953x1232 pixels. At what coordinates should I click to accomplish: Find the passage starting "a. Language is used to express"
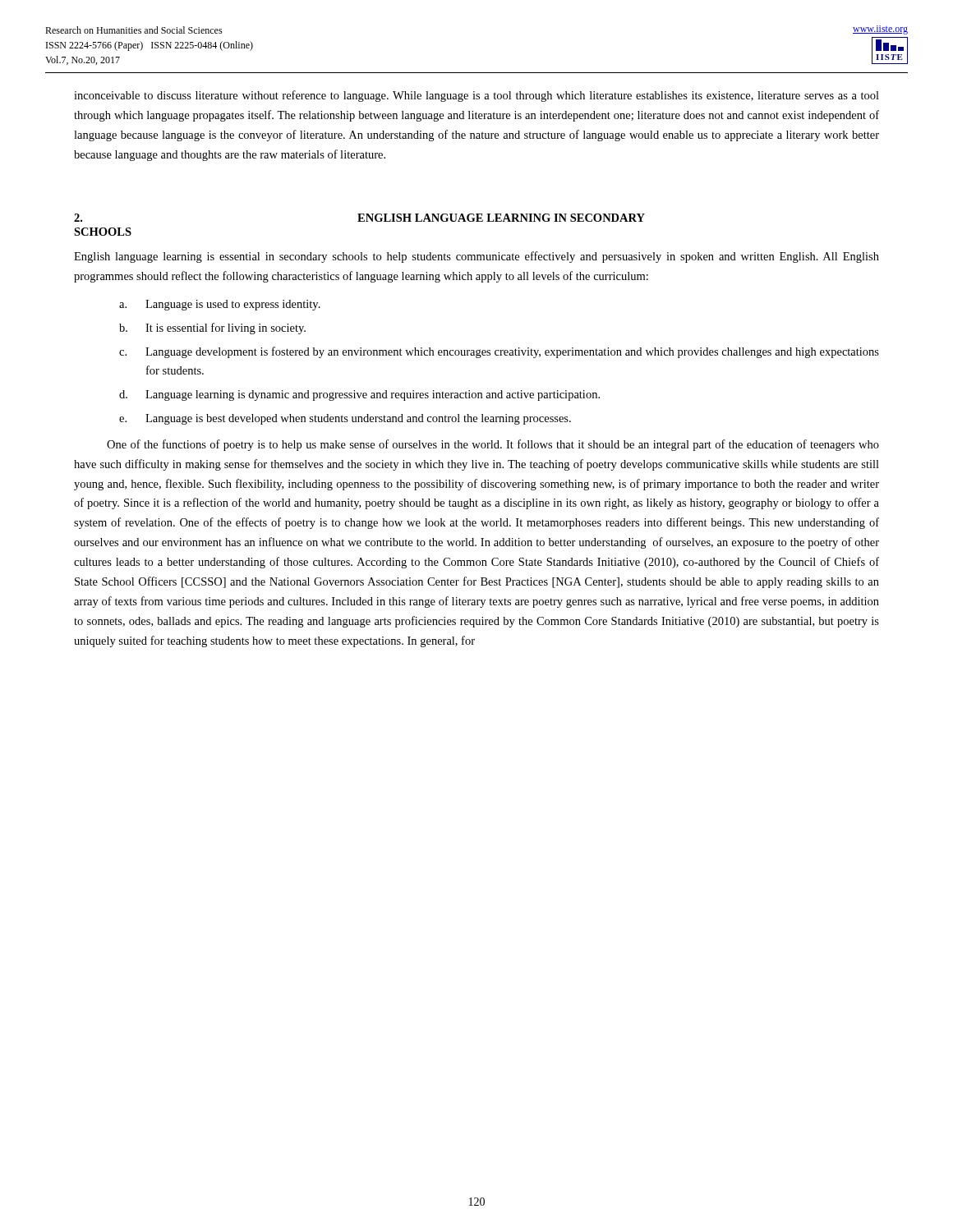tap(220, 305)
